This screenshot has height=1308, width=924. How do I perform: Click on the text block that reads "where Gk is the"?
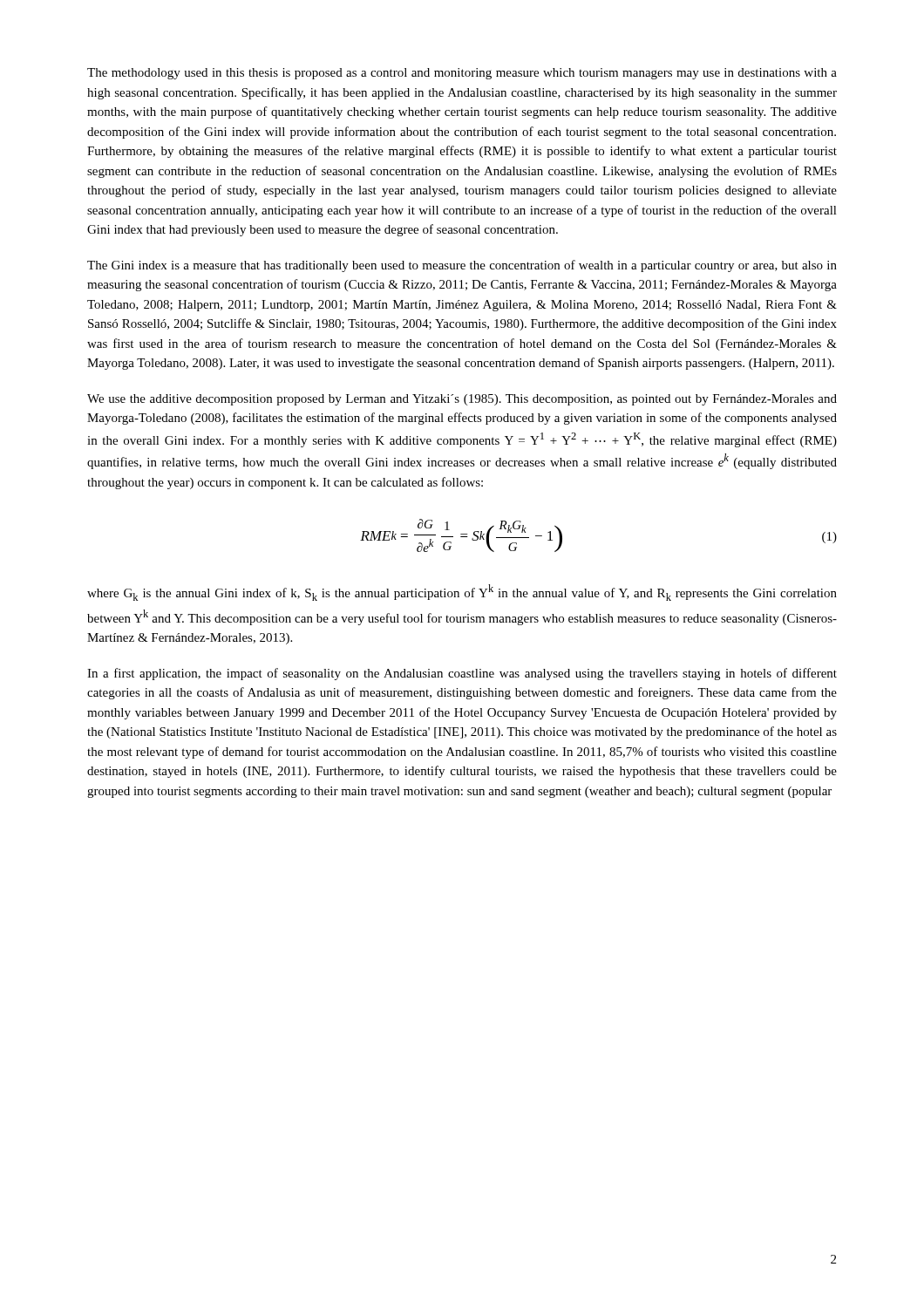click(462, 614)
